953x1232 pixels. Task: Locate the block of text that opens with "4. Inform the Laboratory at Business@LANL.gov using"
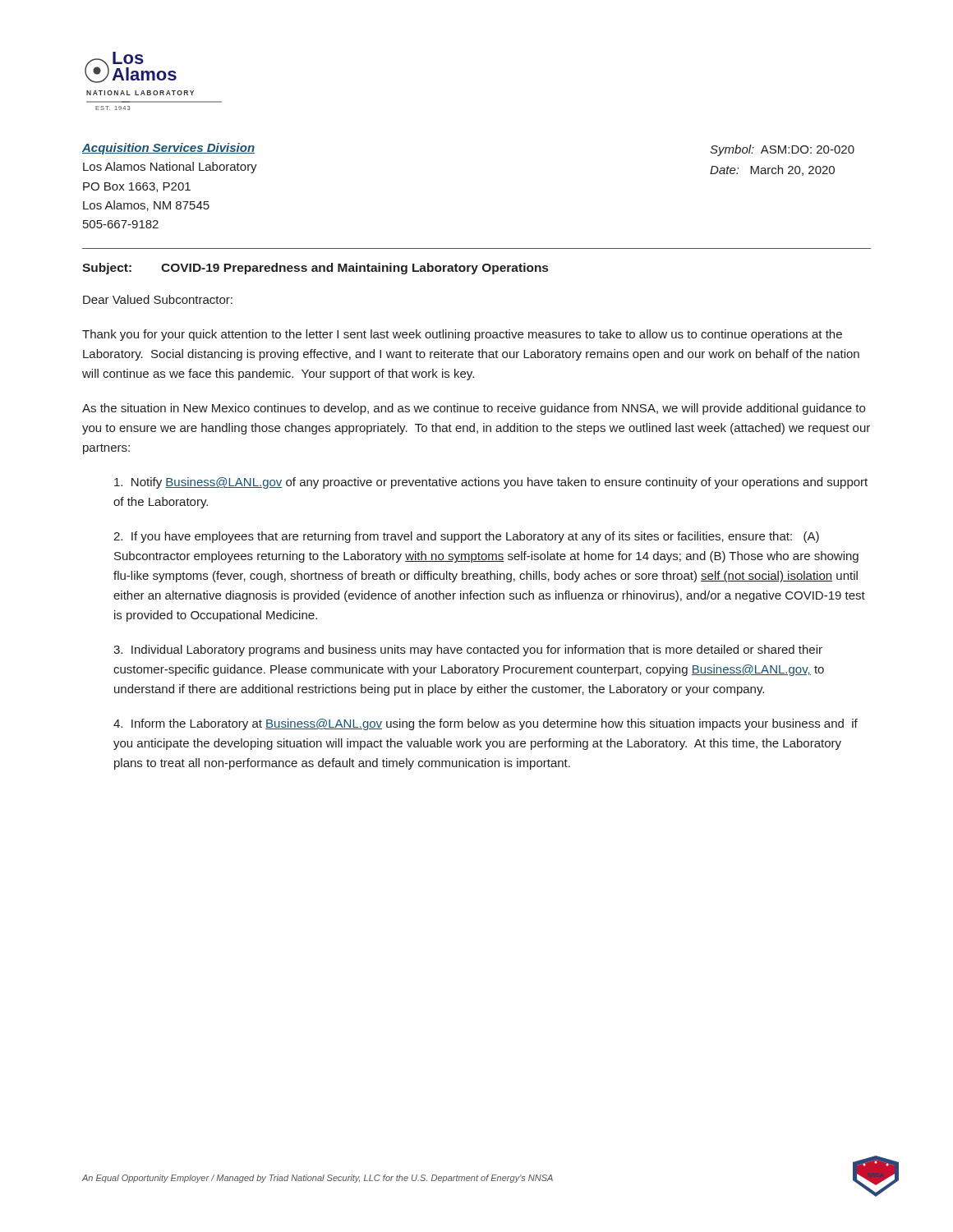pyautogui.click(x=485, y=743)
